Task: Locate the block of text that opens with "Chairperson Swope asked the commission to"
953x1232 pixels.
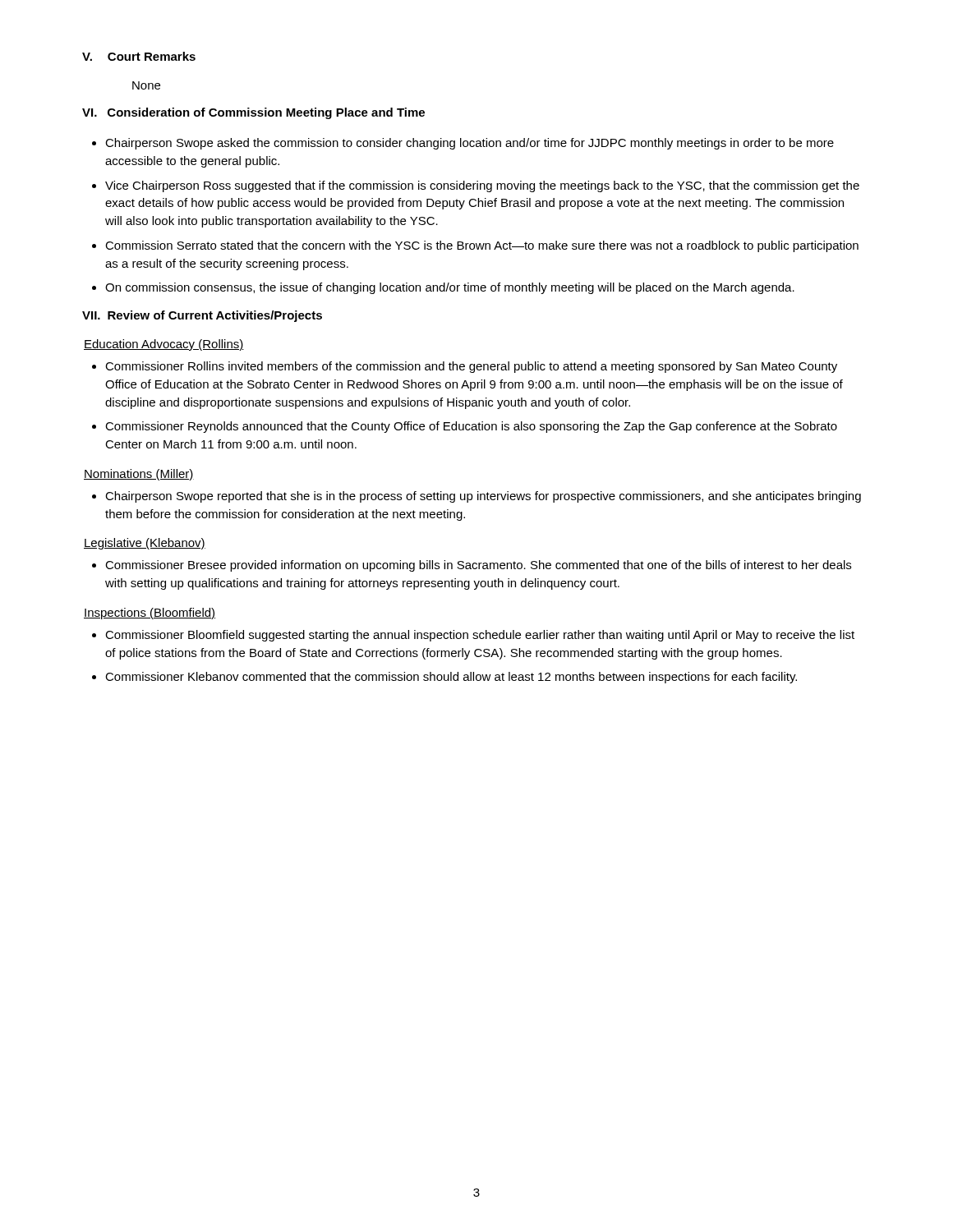Action: 470,151
